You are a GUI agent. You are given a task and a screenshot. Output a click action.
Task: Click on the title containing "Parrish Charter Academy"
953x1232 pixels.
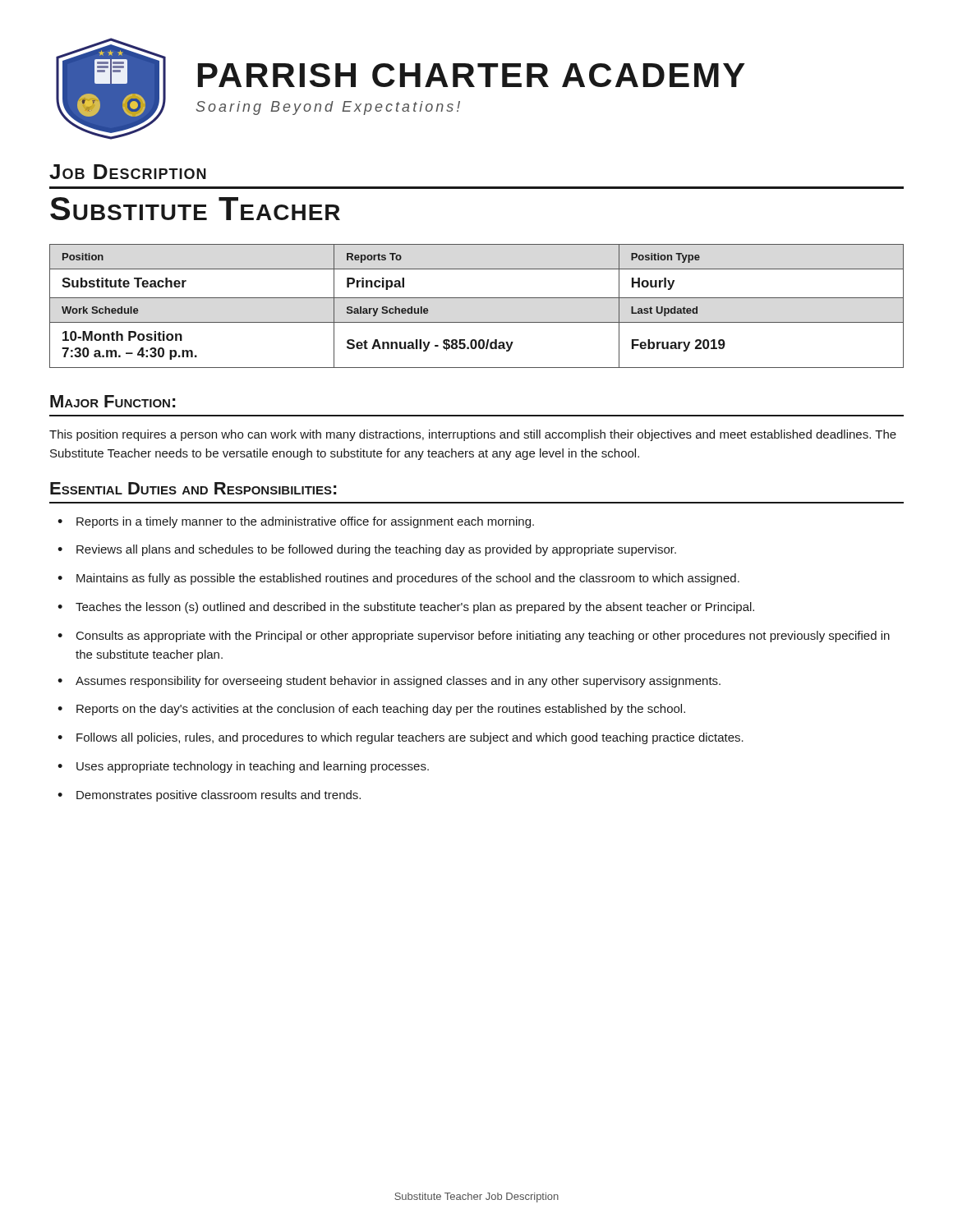coord(471,76)
